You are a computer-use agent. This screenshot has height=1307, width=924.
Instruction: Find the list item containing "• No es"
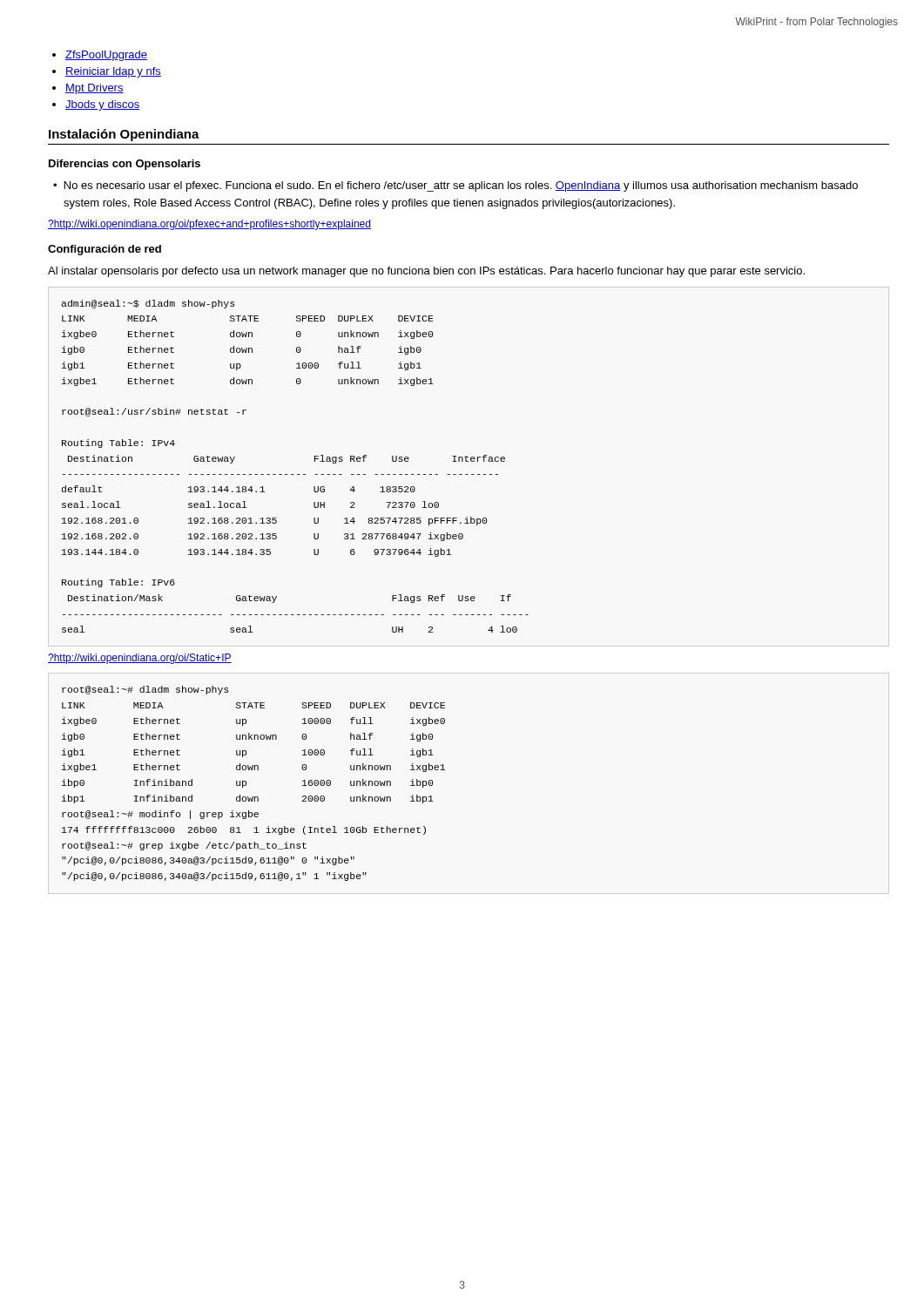[x=456, y=194]
